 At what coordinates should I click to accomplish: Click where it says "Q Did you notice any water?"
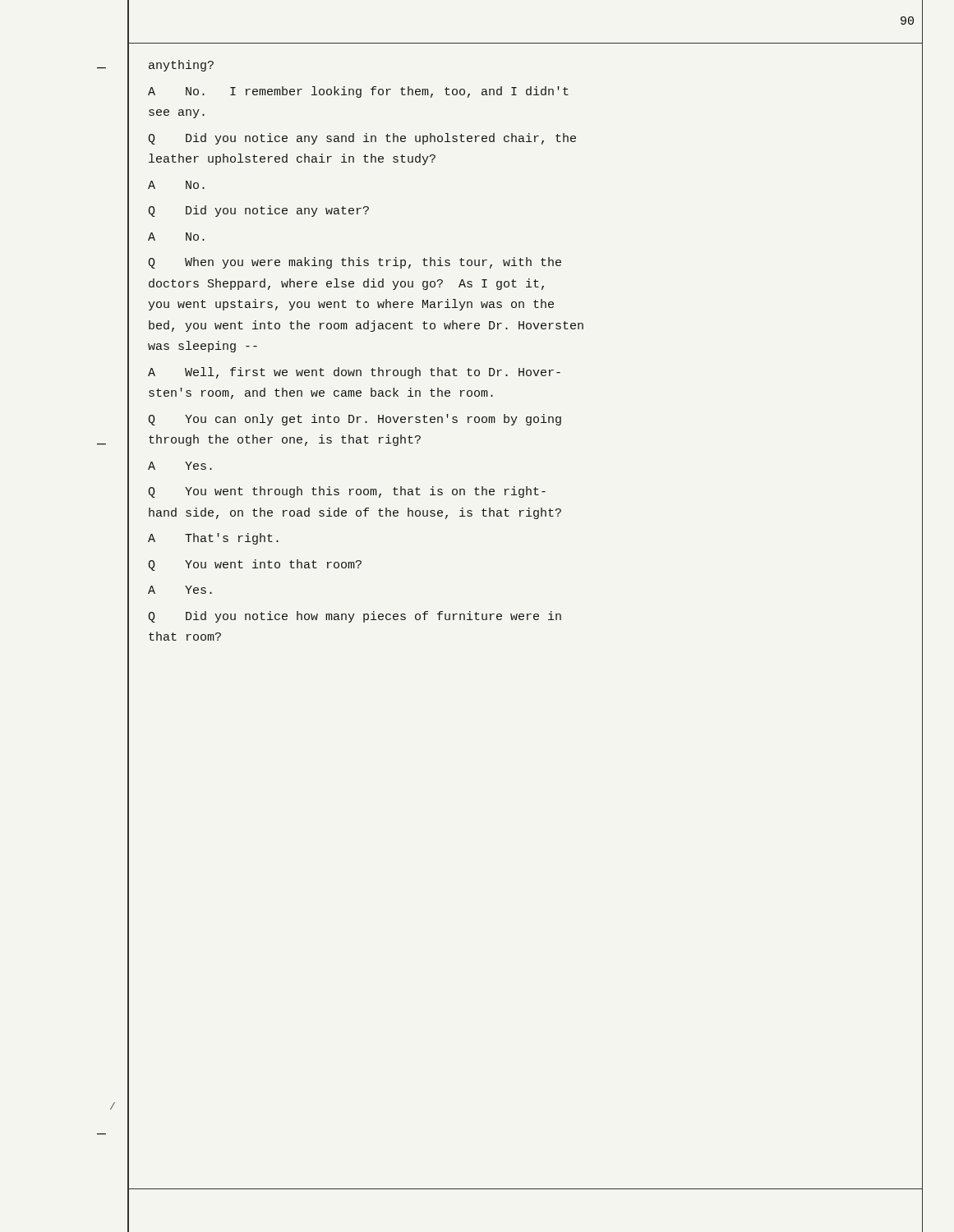[259, 211]
